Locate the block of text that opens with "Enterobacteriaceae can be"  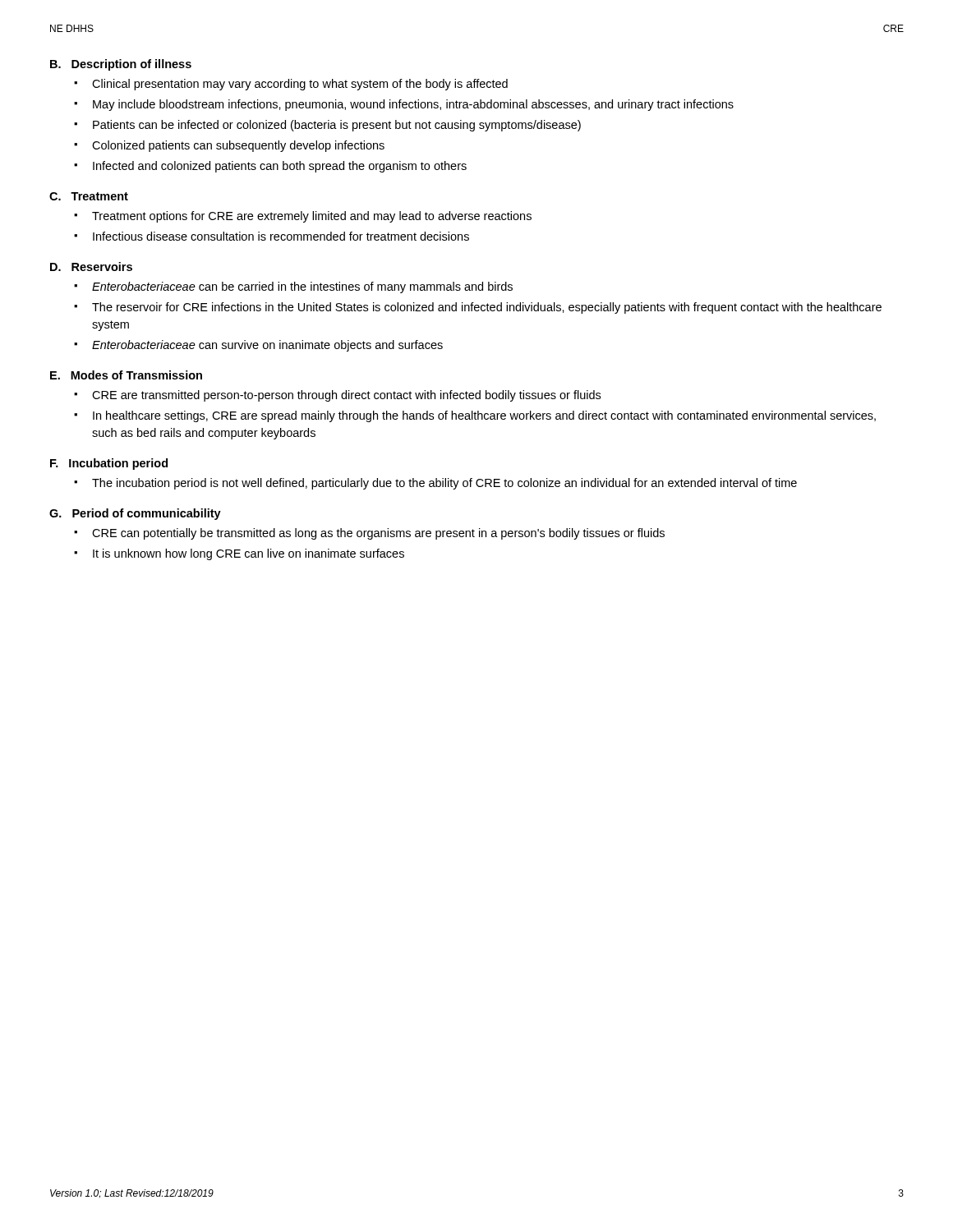(x=303, y=287)
